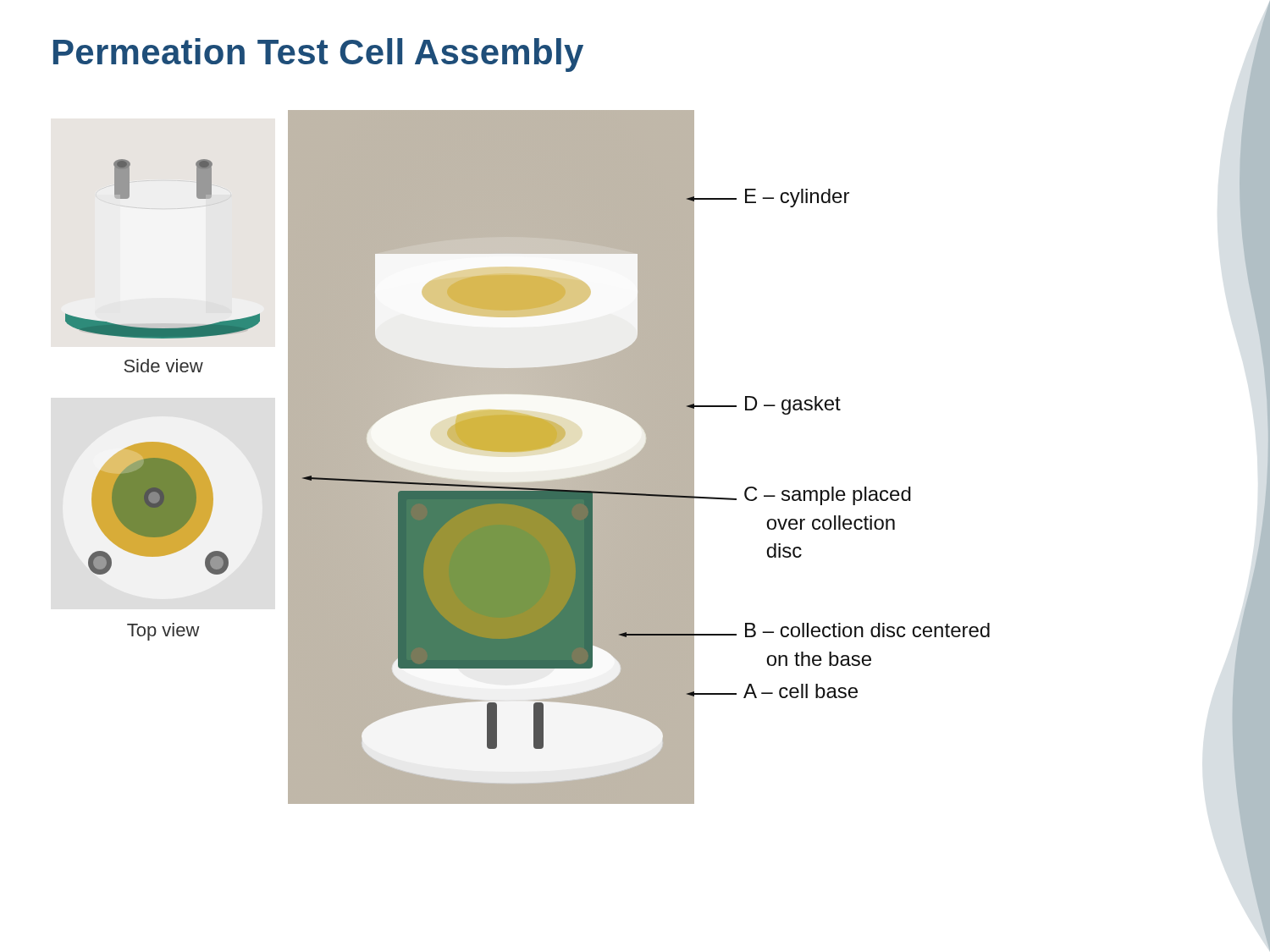Viewport: 1270px width, 952px height.
Task: Navigate to the text block starting "Permeation Test Cell Assembly"
Action: coord(317,52)
